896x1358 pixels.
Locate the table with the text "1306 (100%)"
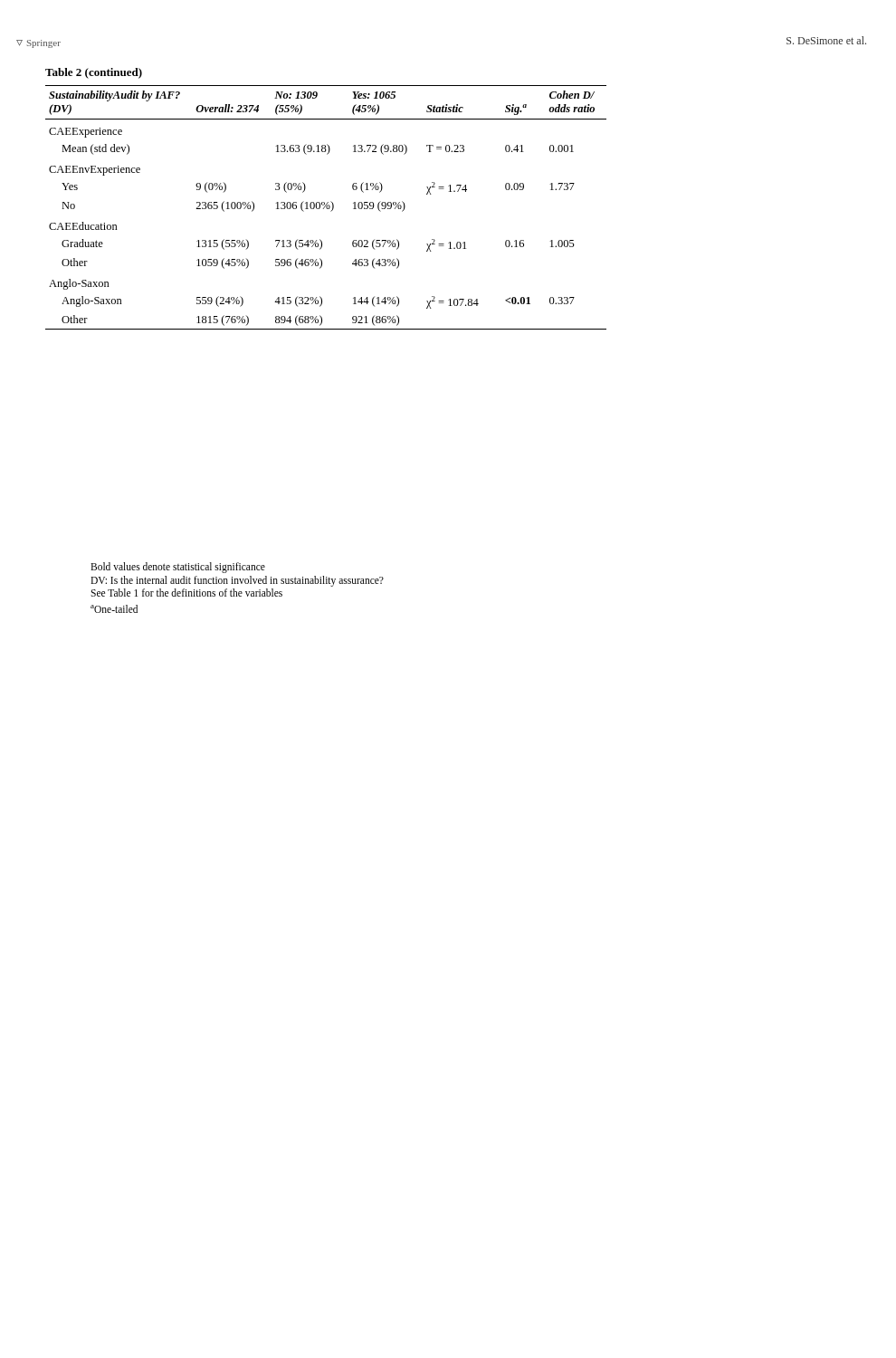326,208
